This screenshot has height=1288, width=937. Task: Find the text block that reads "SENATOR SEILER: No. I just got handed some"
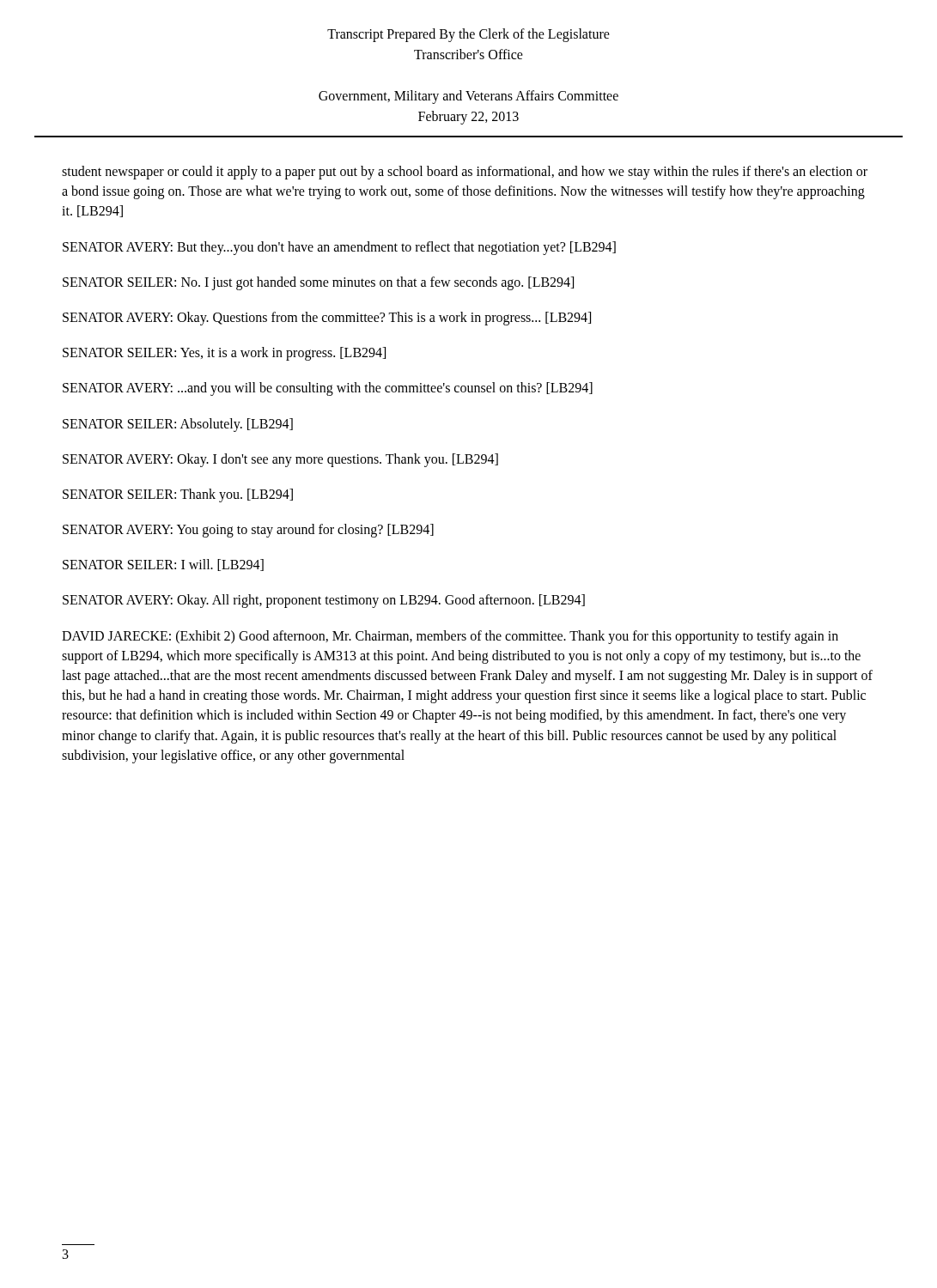[x=318, y=282]
